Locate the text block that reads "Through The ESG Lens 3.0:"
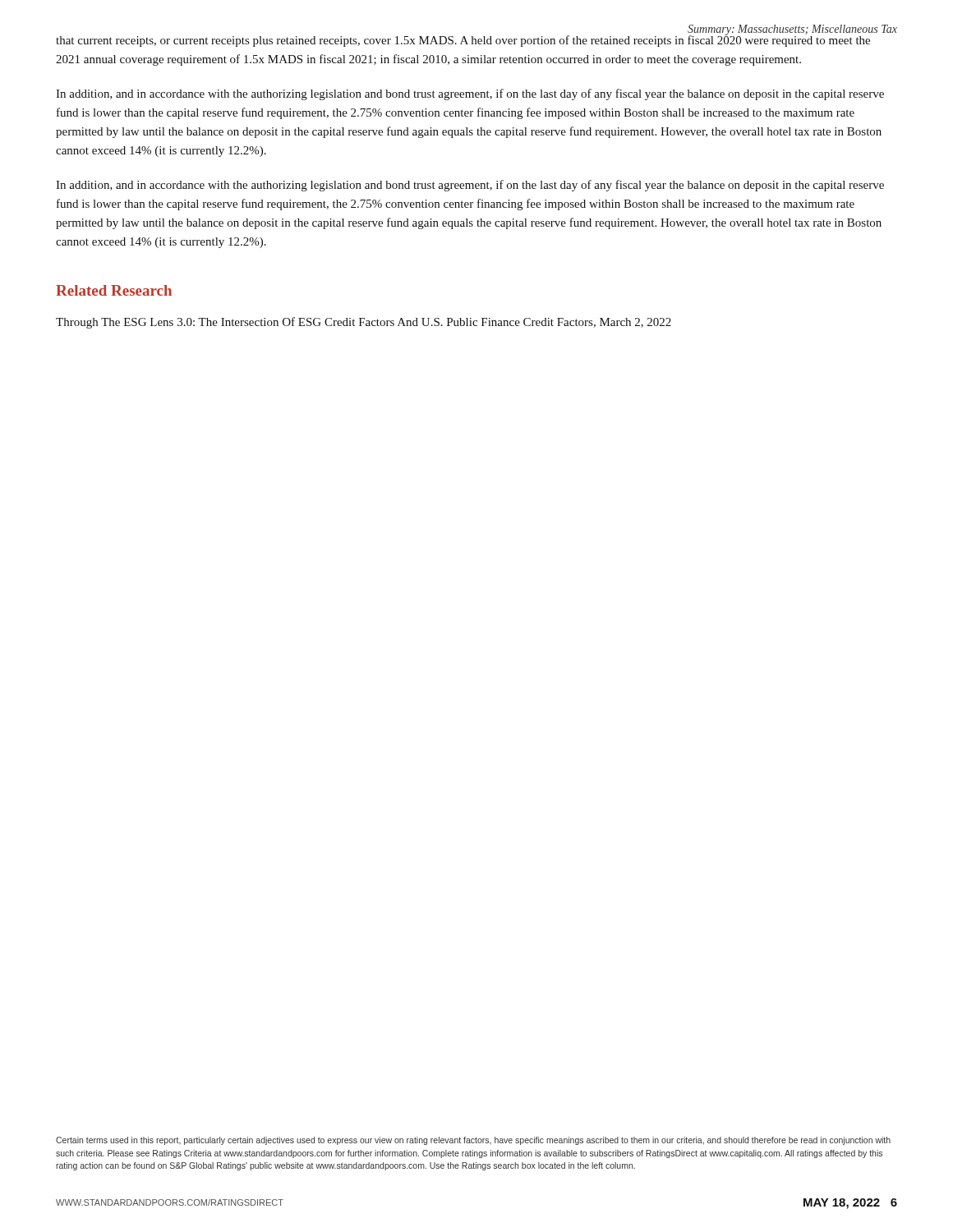Viewport: 953px width, 1232px height. point(364,322)
